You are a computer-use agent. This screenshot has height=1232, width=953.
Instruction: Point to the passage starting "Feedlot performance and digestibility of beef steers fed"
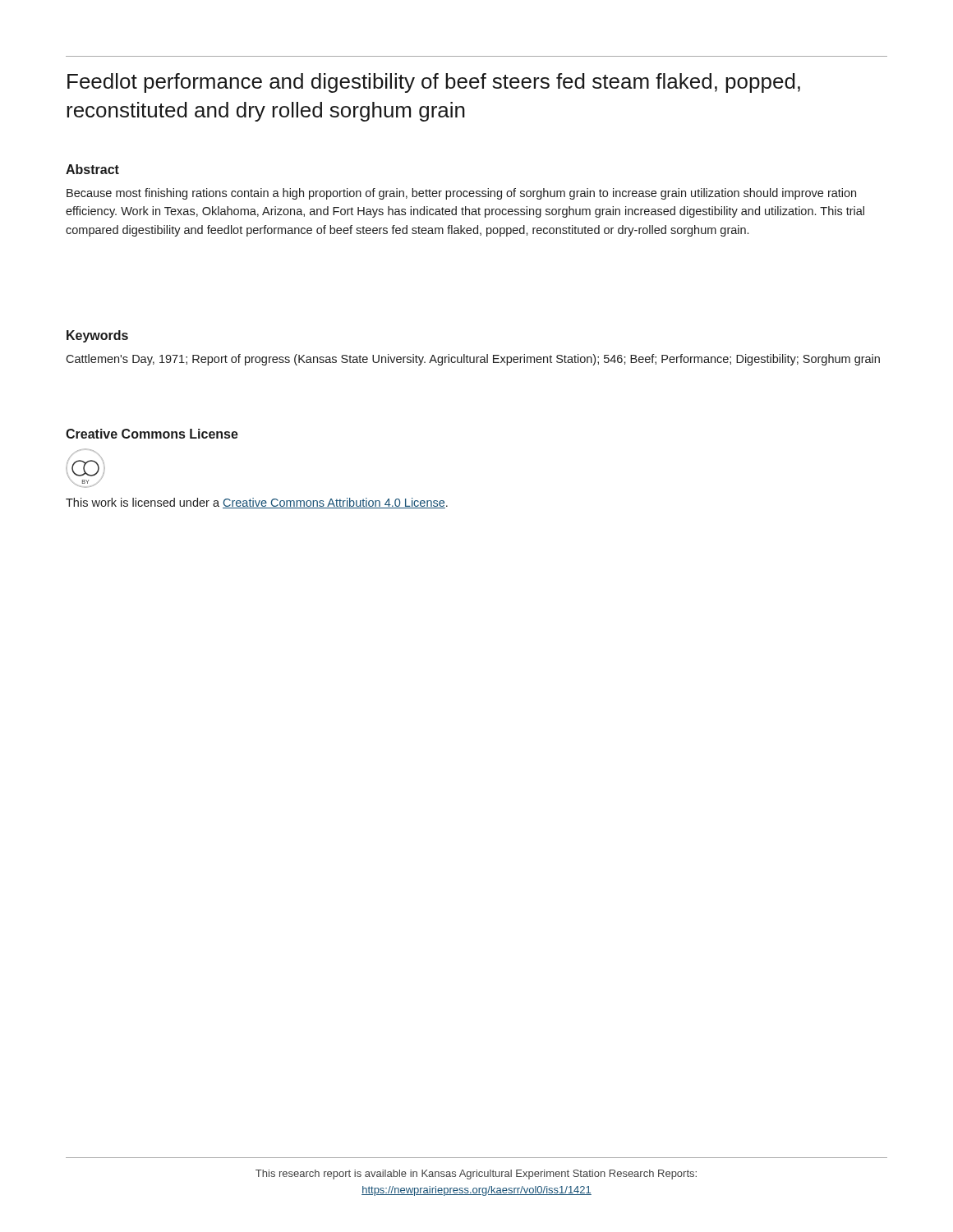pos(476,96)
